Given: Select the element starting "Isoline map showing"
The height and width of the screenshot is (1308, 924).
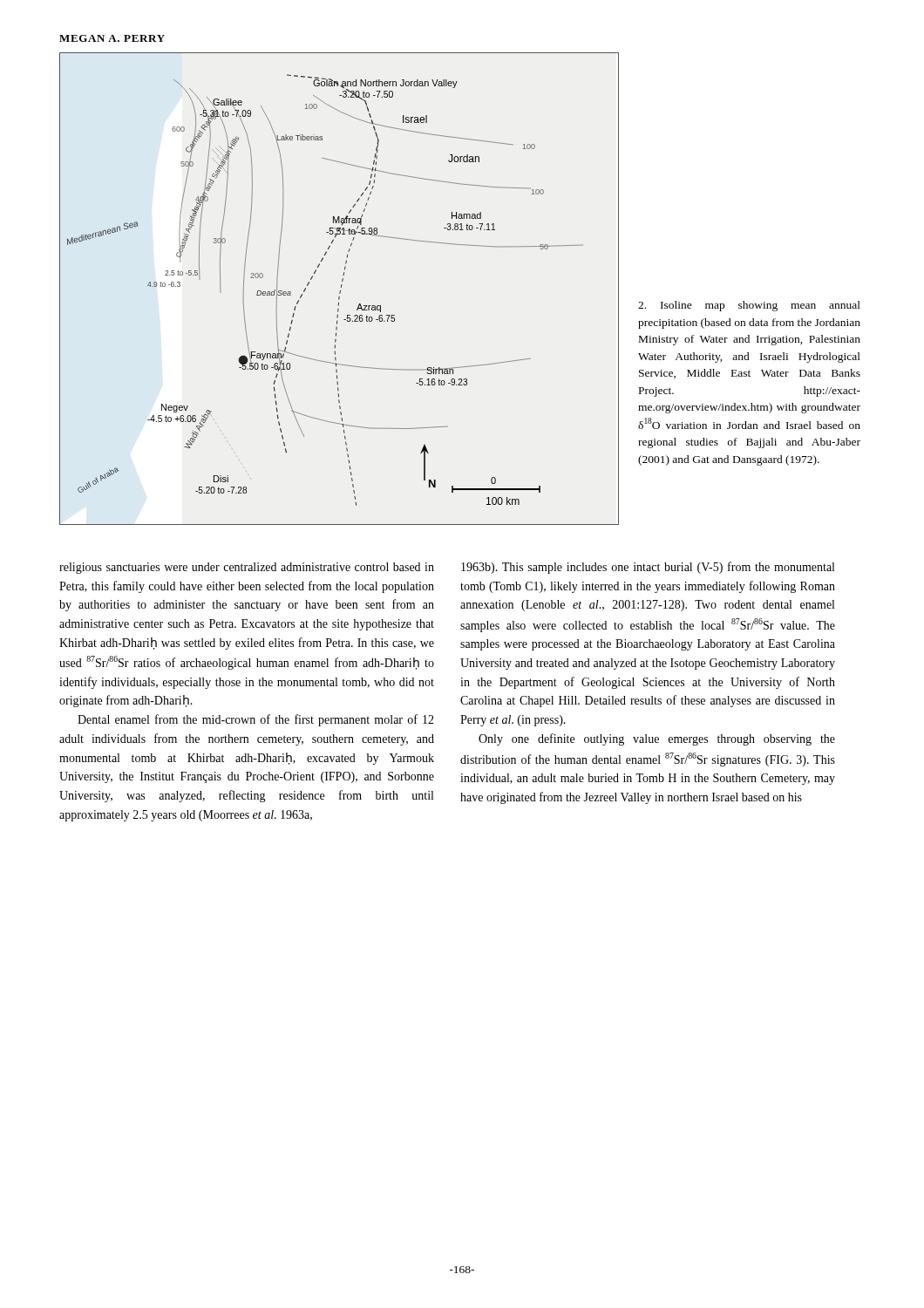Looking at the screenshot, I should [749, 382].
